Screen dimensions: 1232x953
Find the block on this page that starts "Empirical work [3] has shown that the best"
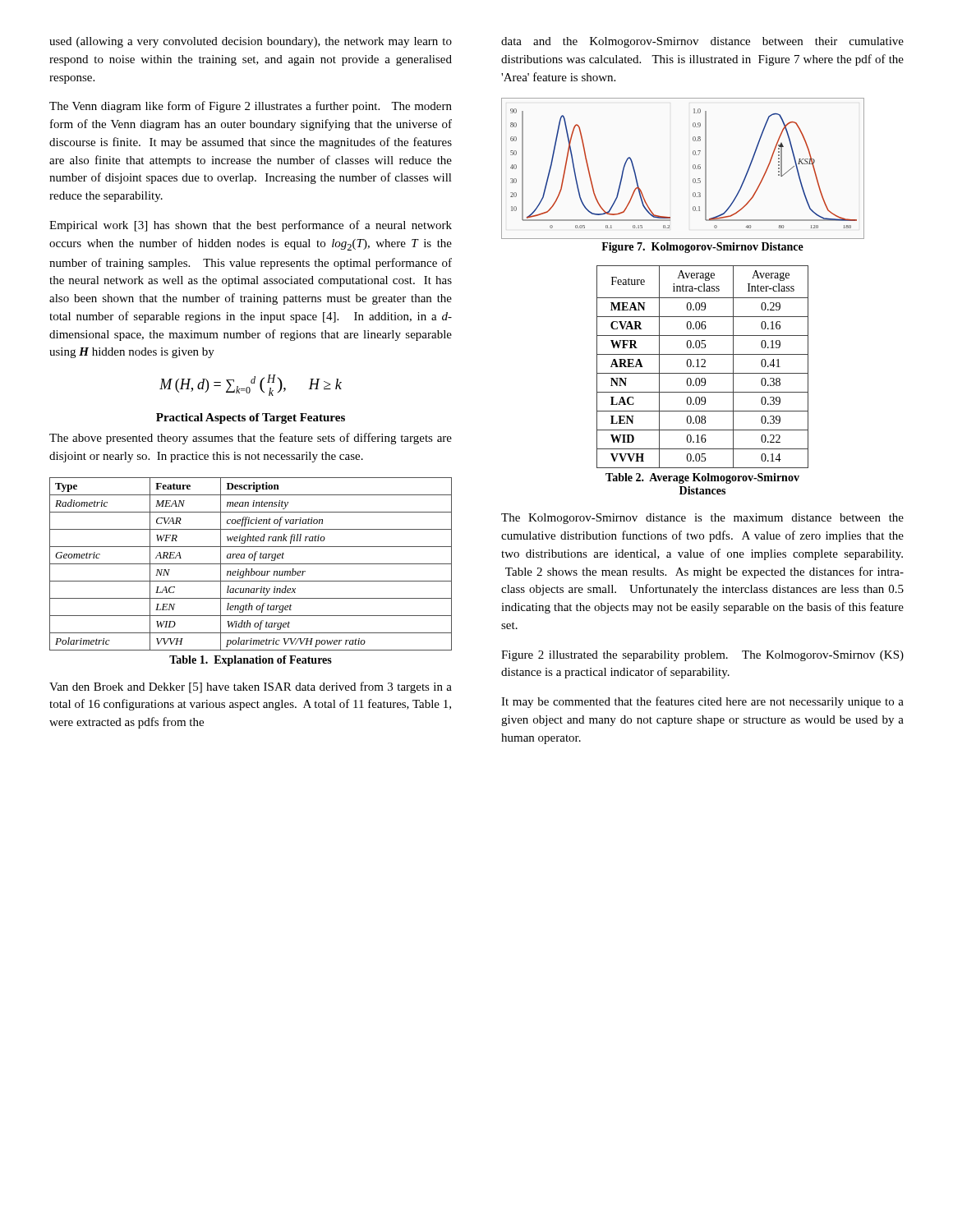251,289
